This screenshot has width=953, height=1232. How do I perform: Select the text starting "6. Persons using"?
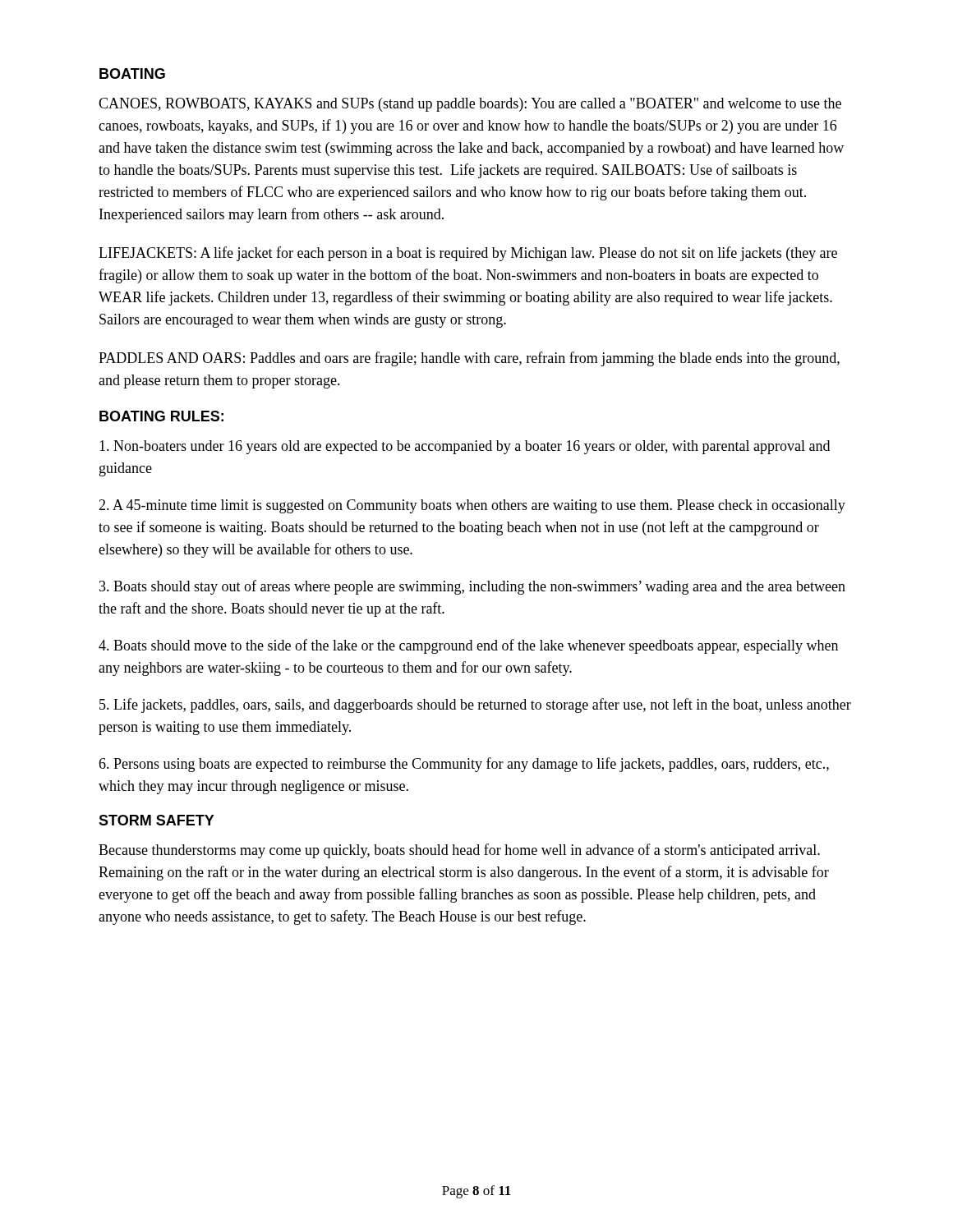pyautogui.click(x=464, y=775)
